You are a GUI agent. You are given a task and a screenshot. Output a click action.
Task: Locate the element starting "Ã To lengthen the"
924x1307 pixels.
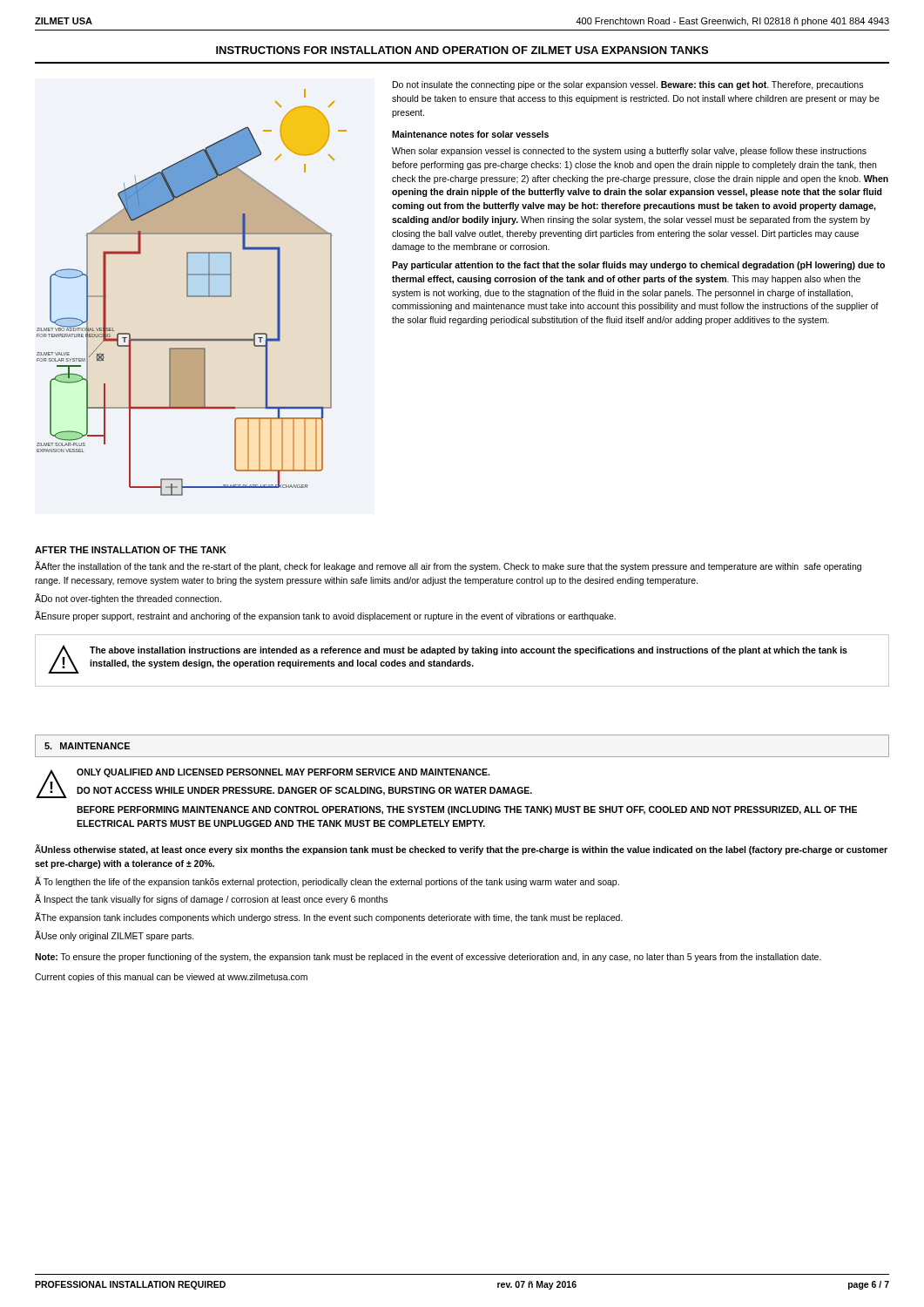pyautogui.click(x=327, y=881)
